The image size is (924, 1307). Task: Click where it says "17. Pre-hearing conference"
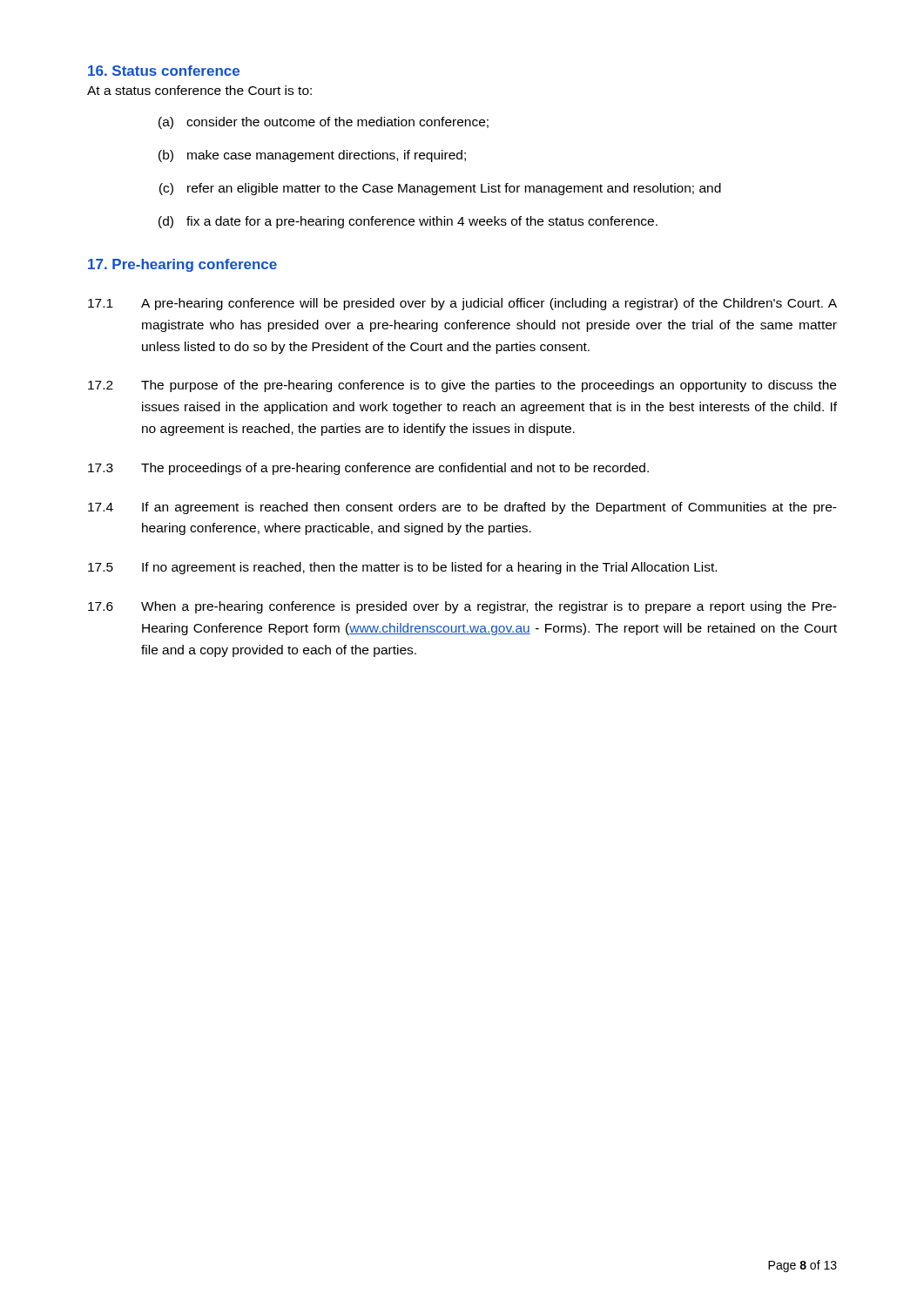(x=182, y=265)
